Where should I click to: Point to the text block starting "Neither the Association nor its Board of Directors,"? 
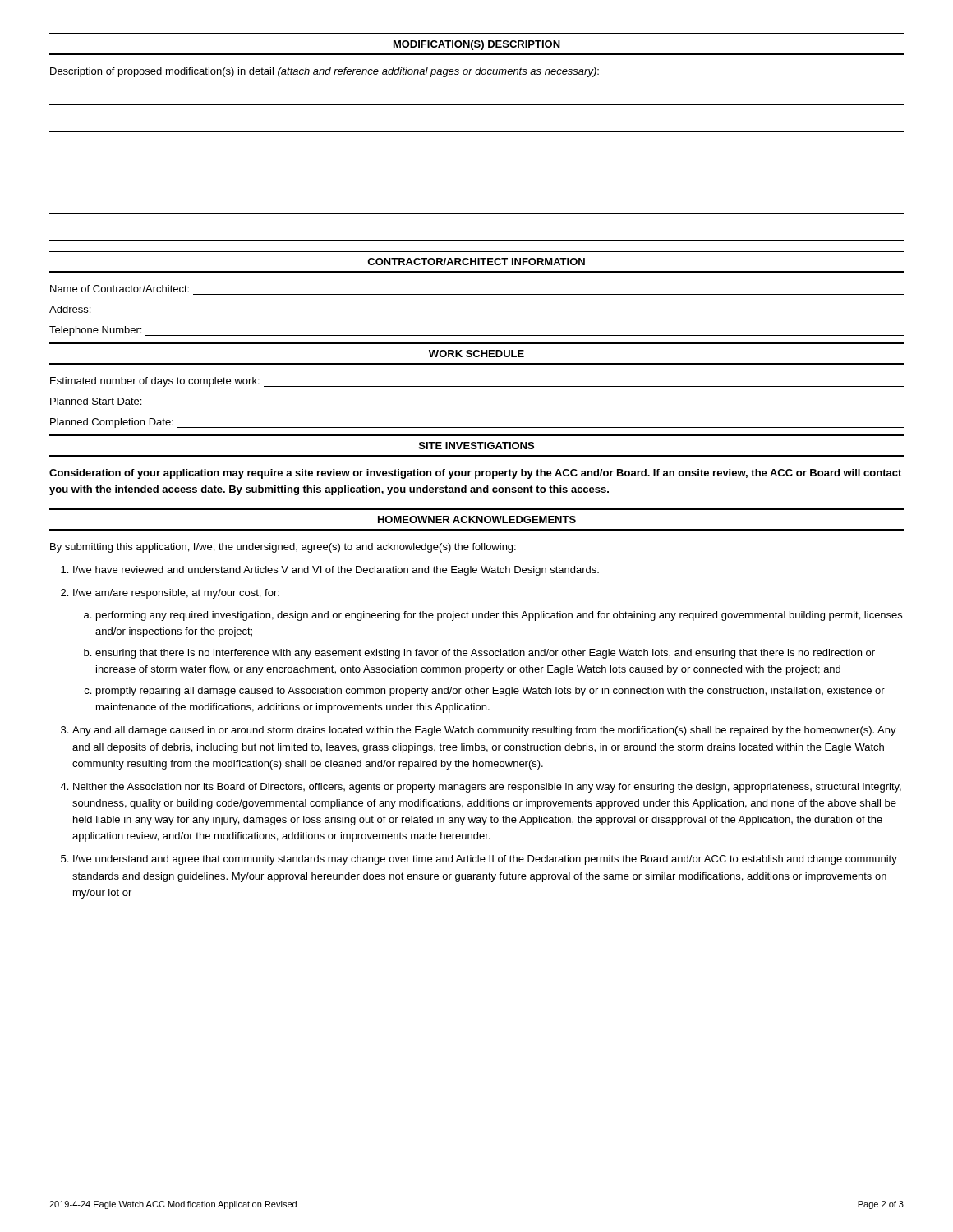(x=487, y=811)
